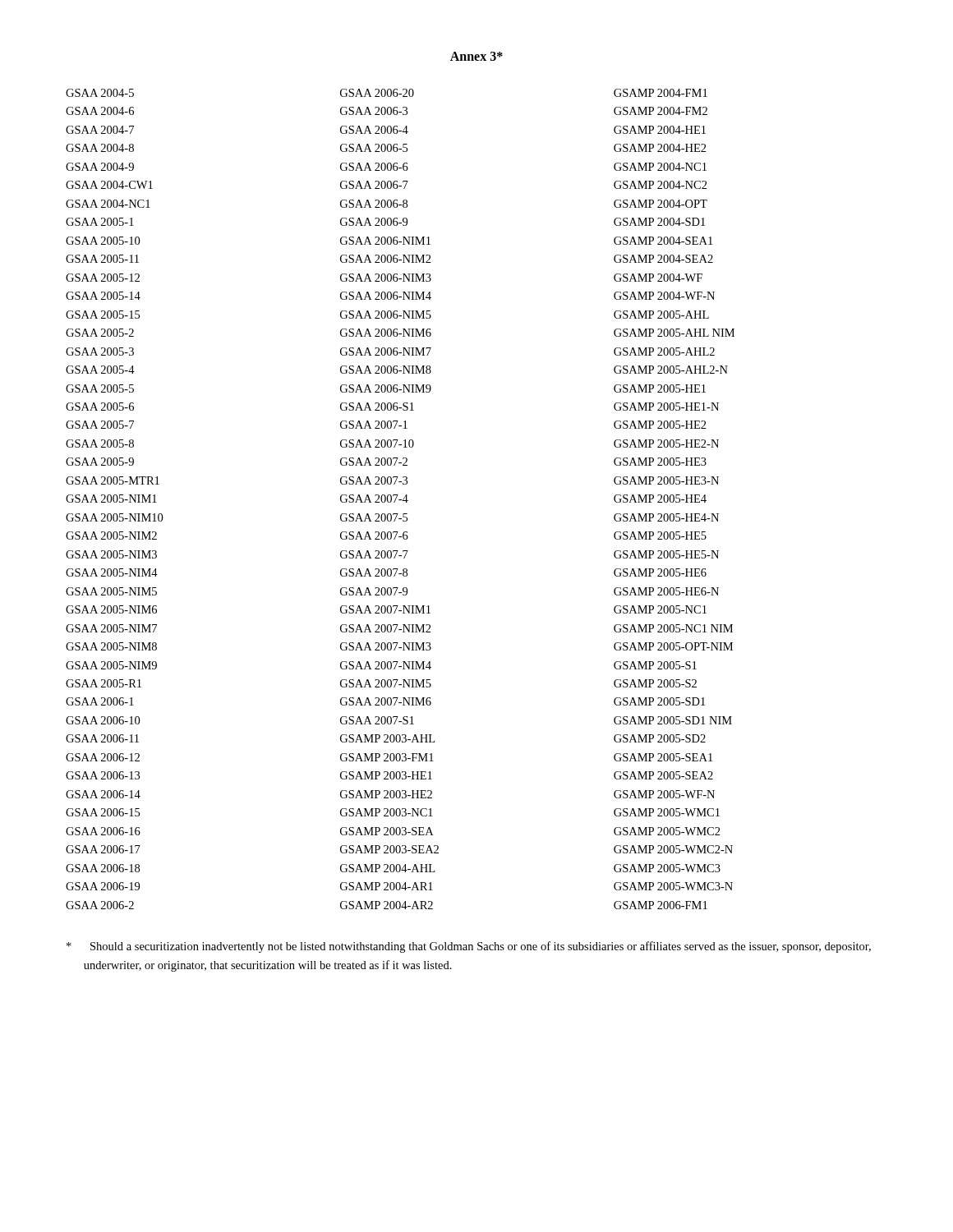
Task: Point to "GSAA 2006-7"
Action: point(374,185)
